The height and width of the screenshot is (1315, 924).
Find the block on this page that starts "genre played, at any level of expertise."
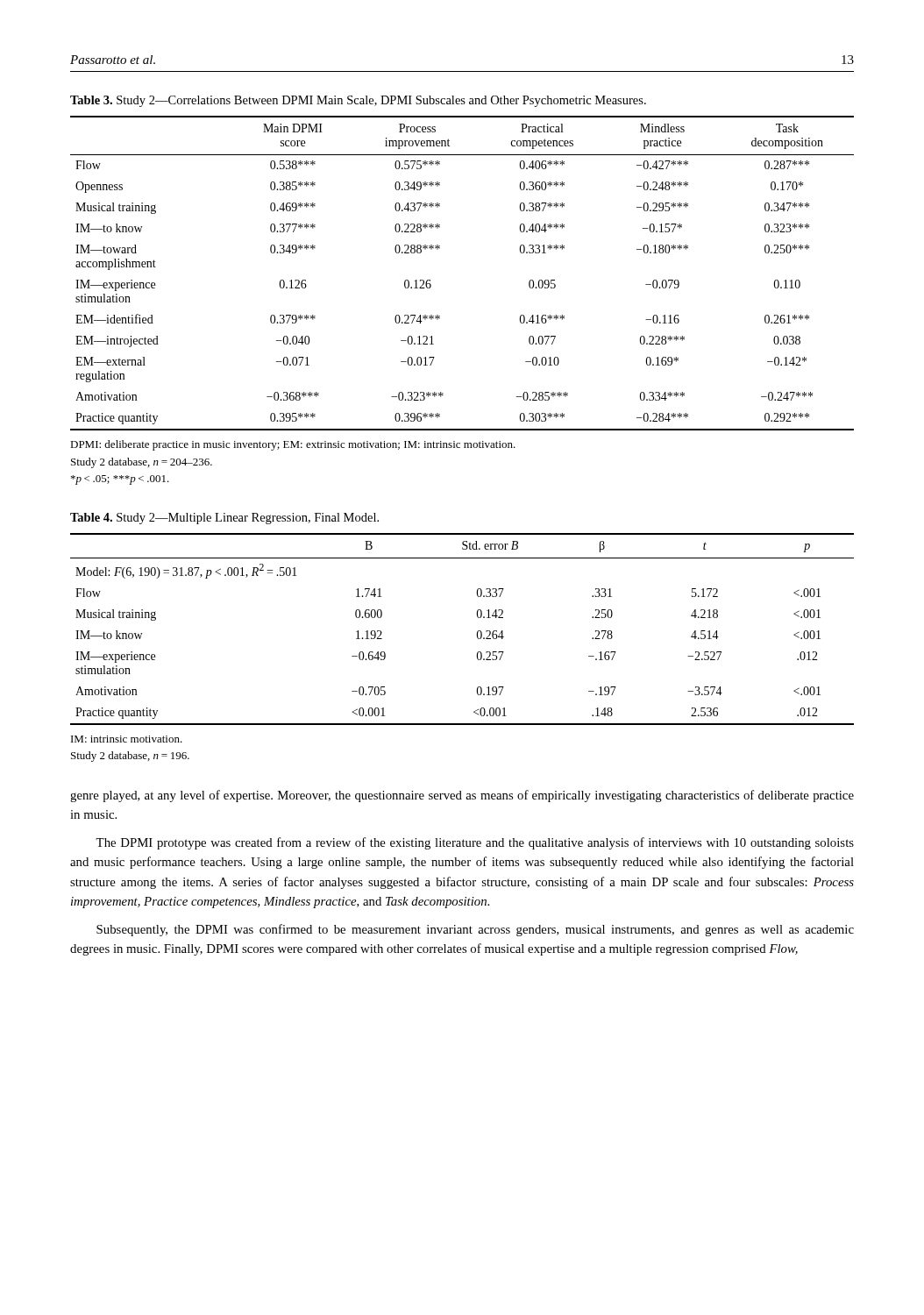[x=462, y=805]
